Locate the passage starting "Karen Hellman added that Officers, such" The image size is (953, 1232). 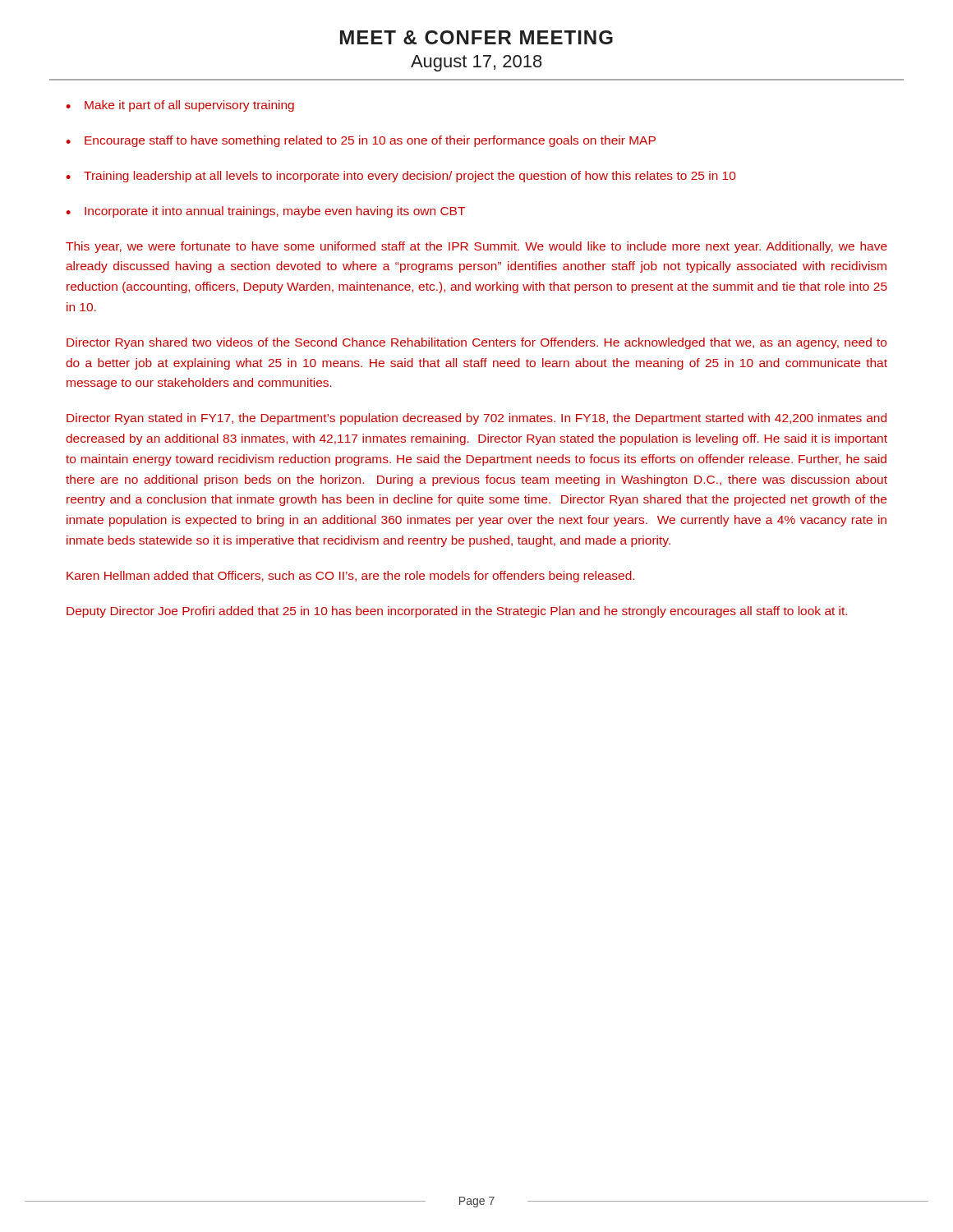point(351,575)
